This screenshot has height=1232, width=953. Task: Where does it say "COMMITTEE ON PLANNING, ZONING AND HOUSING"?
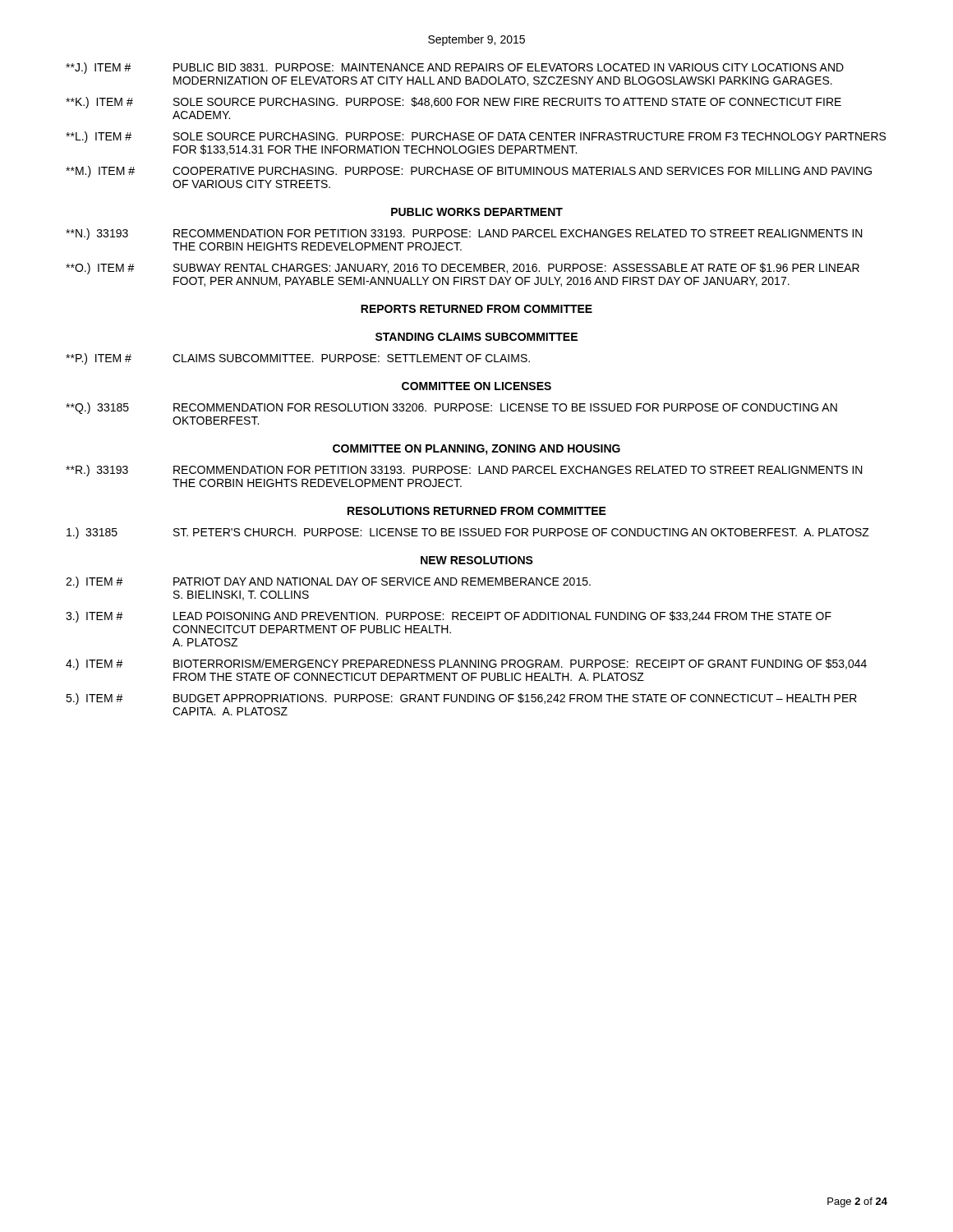point(476,448)
